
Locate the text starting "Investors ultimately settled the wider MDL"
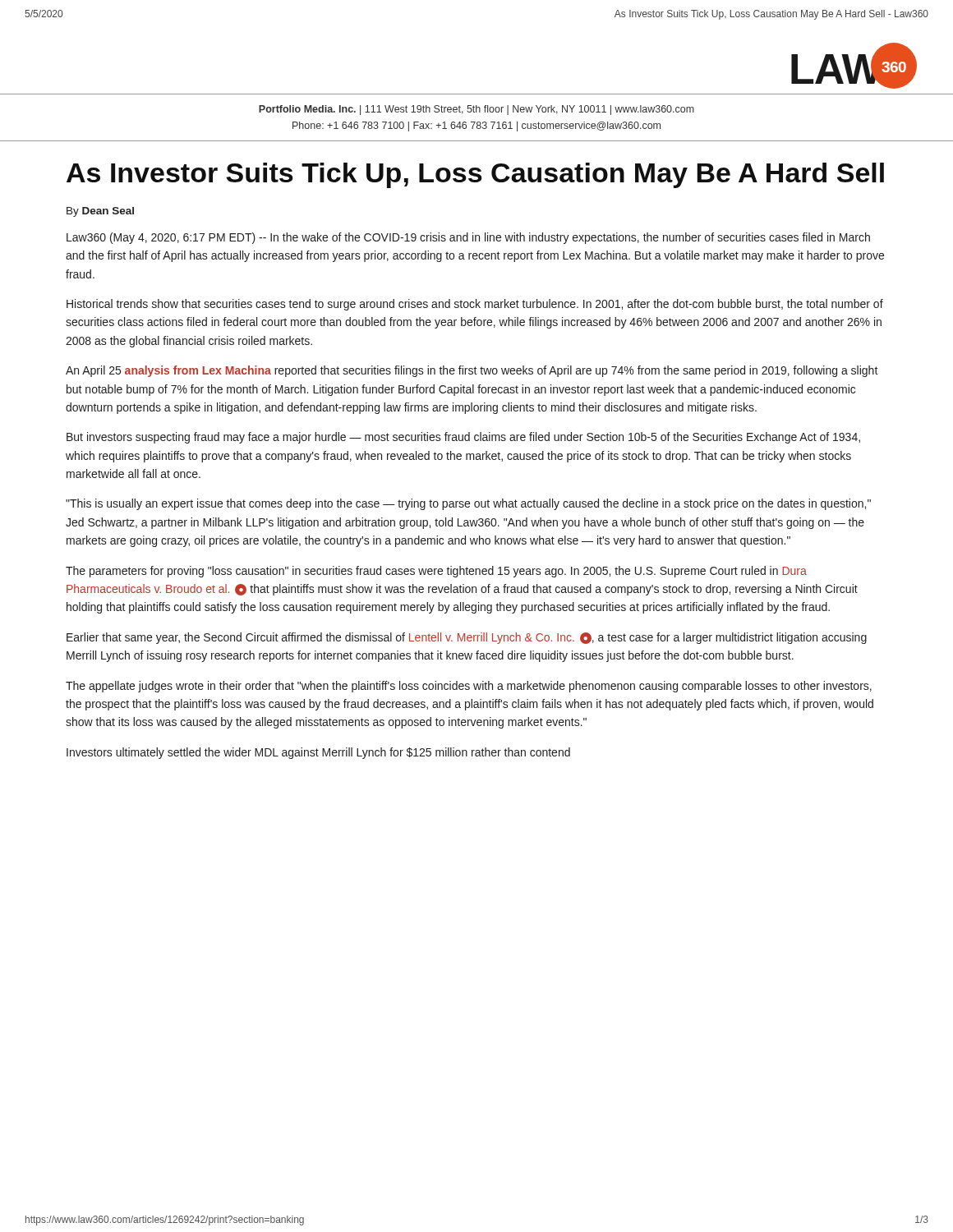pyautogui.click(x=318, y=752)
